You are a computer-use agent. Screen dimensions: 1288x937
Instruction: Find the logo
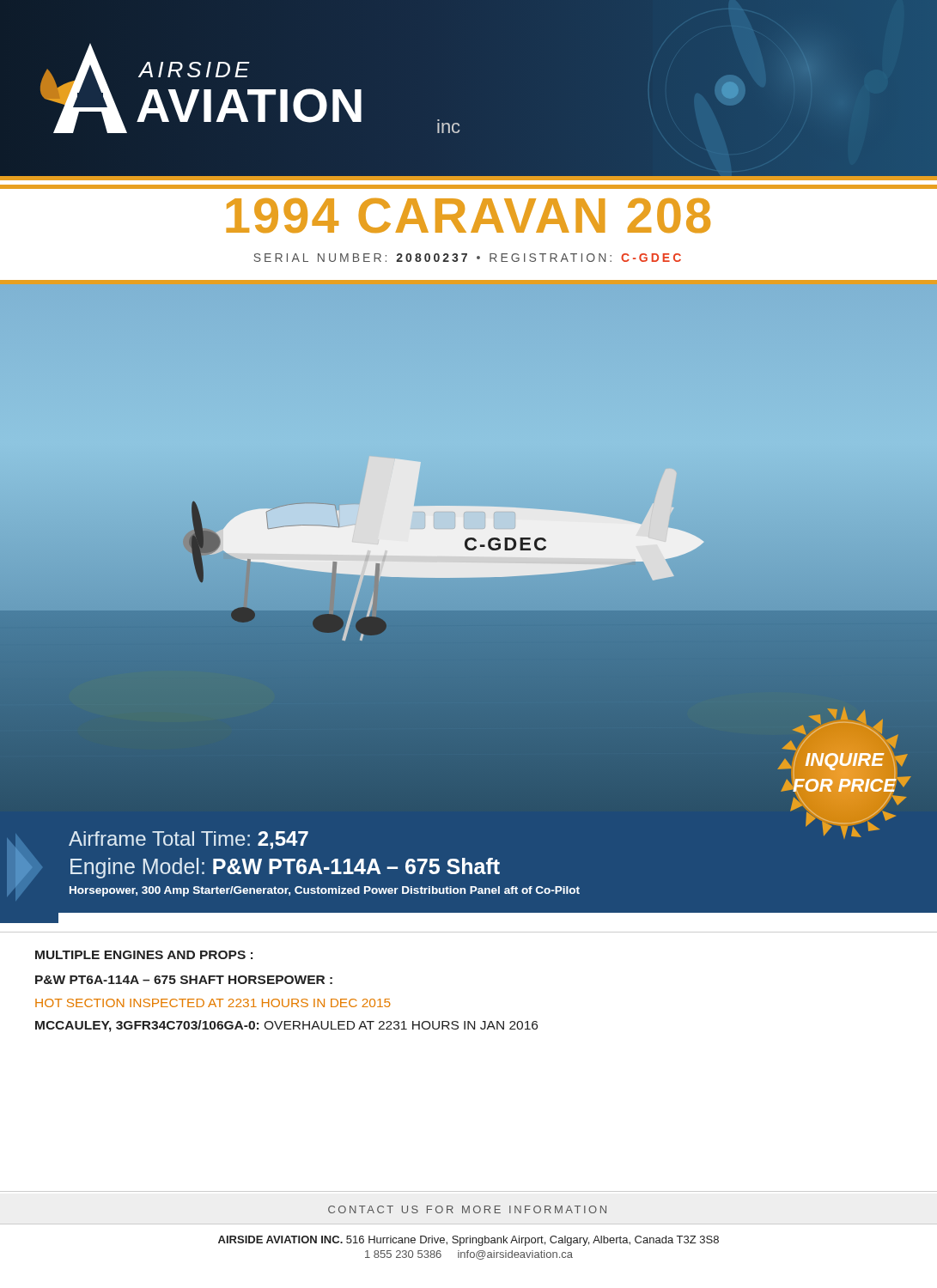[468, 90]
